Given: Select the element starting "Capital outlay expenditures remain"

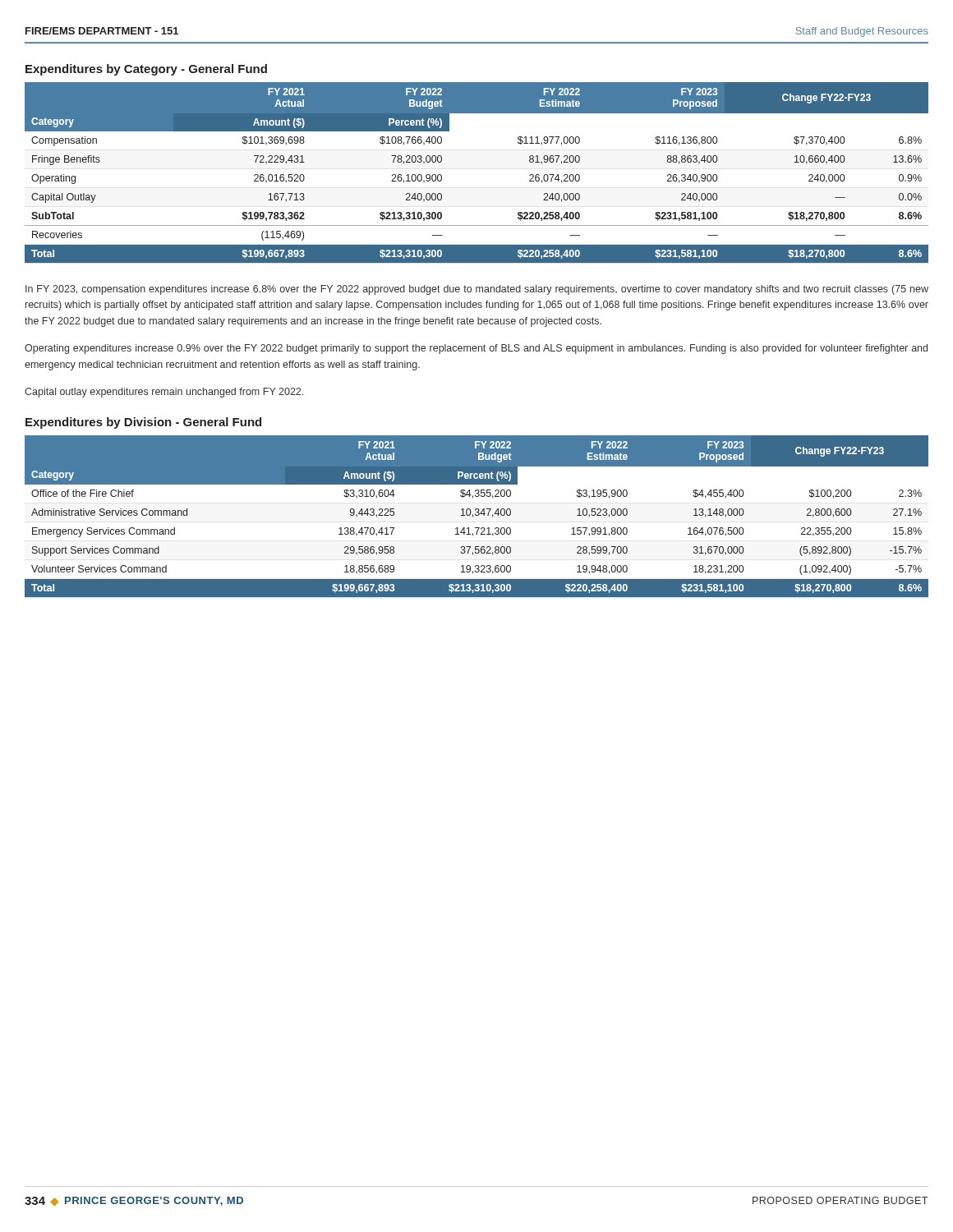Looking at the screenshot, I should [x=164, y=392].
